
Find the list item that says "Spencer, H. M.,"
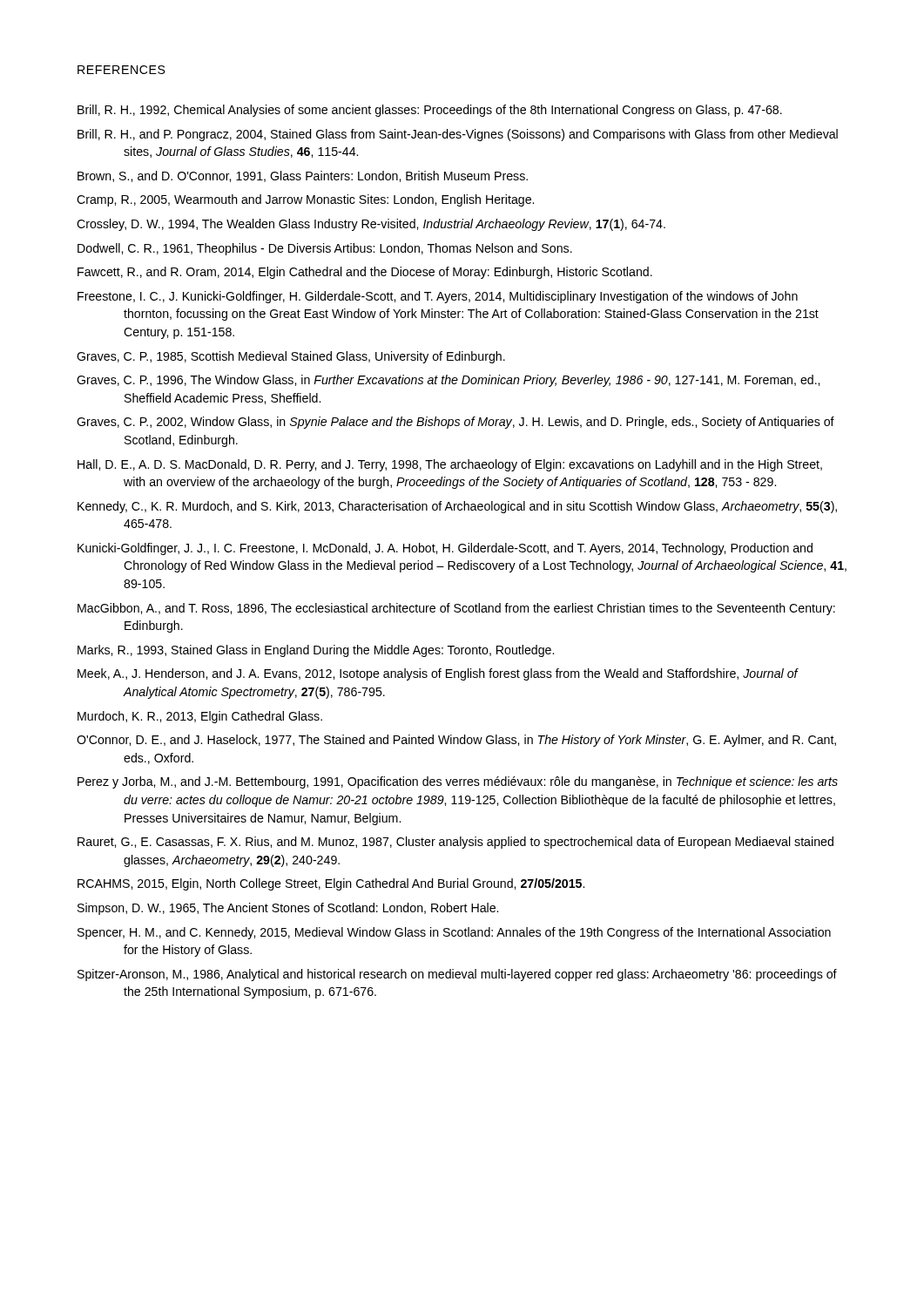tap(454, 941)
